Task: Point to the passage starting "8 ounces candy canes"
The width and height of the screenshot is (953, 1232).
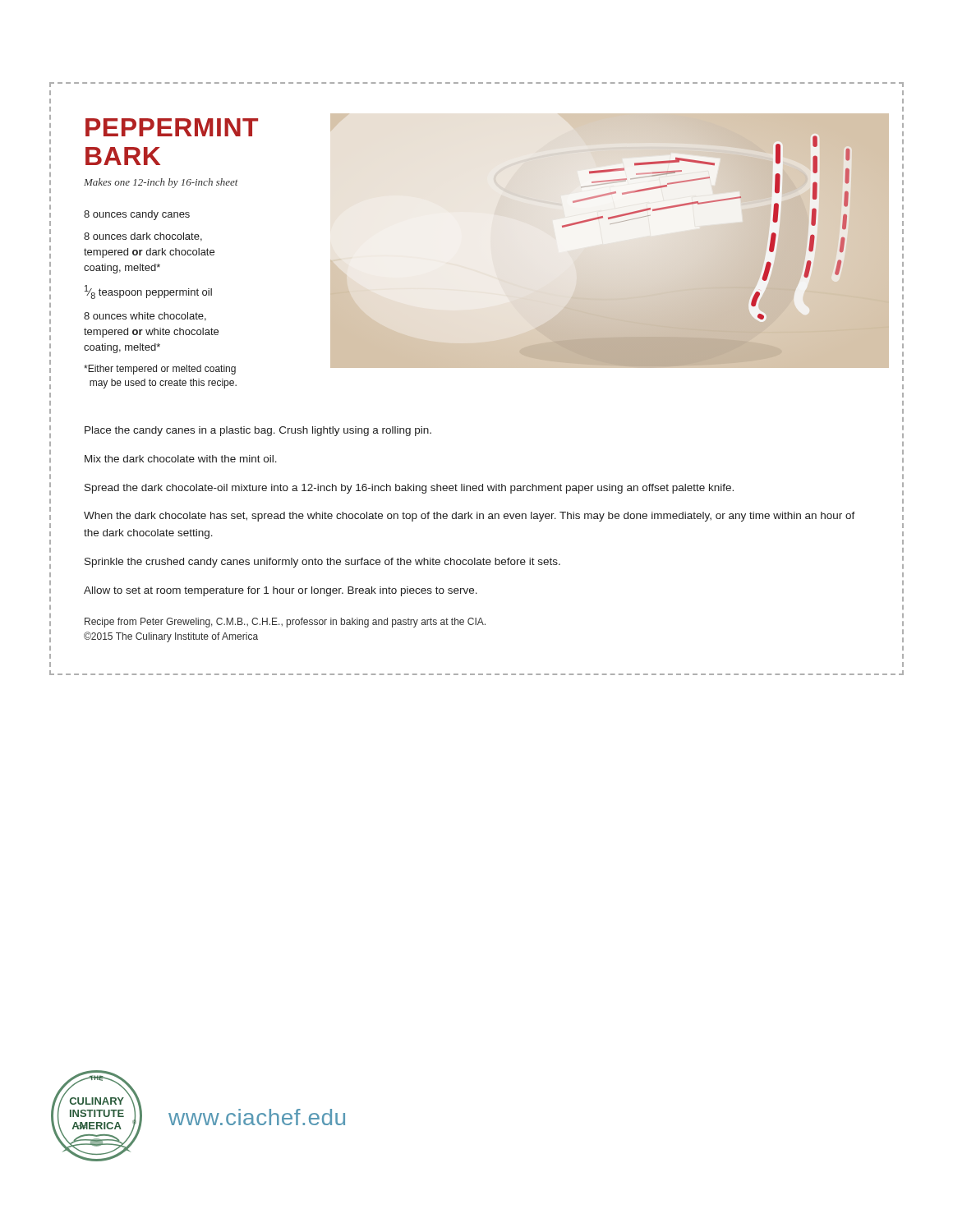Action: point(195,215)
